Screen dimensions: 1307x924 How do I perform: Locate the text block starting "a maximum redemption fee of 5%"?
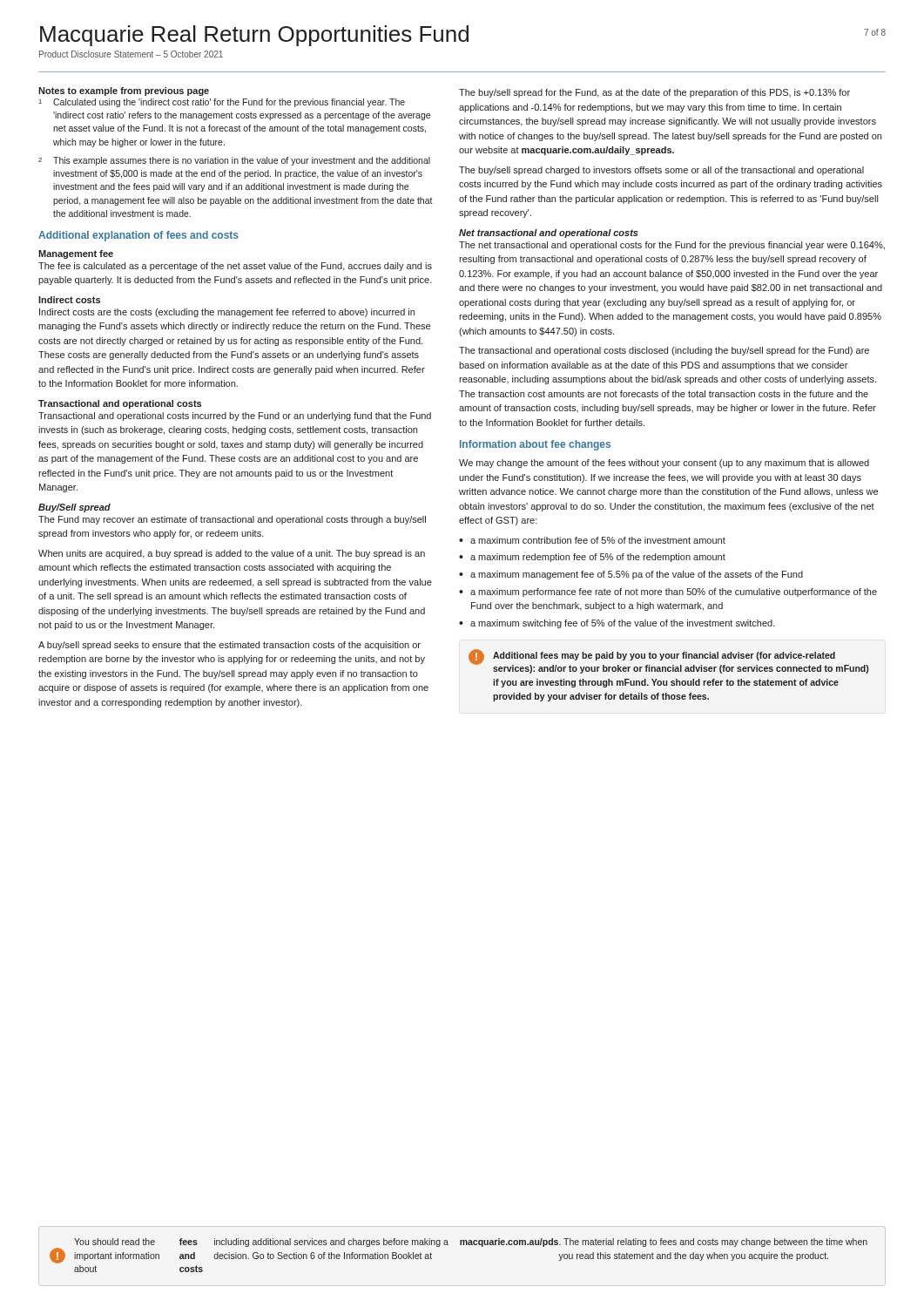pyautogui.click(x=598, y=557)
